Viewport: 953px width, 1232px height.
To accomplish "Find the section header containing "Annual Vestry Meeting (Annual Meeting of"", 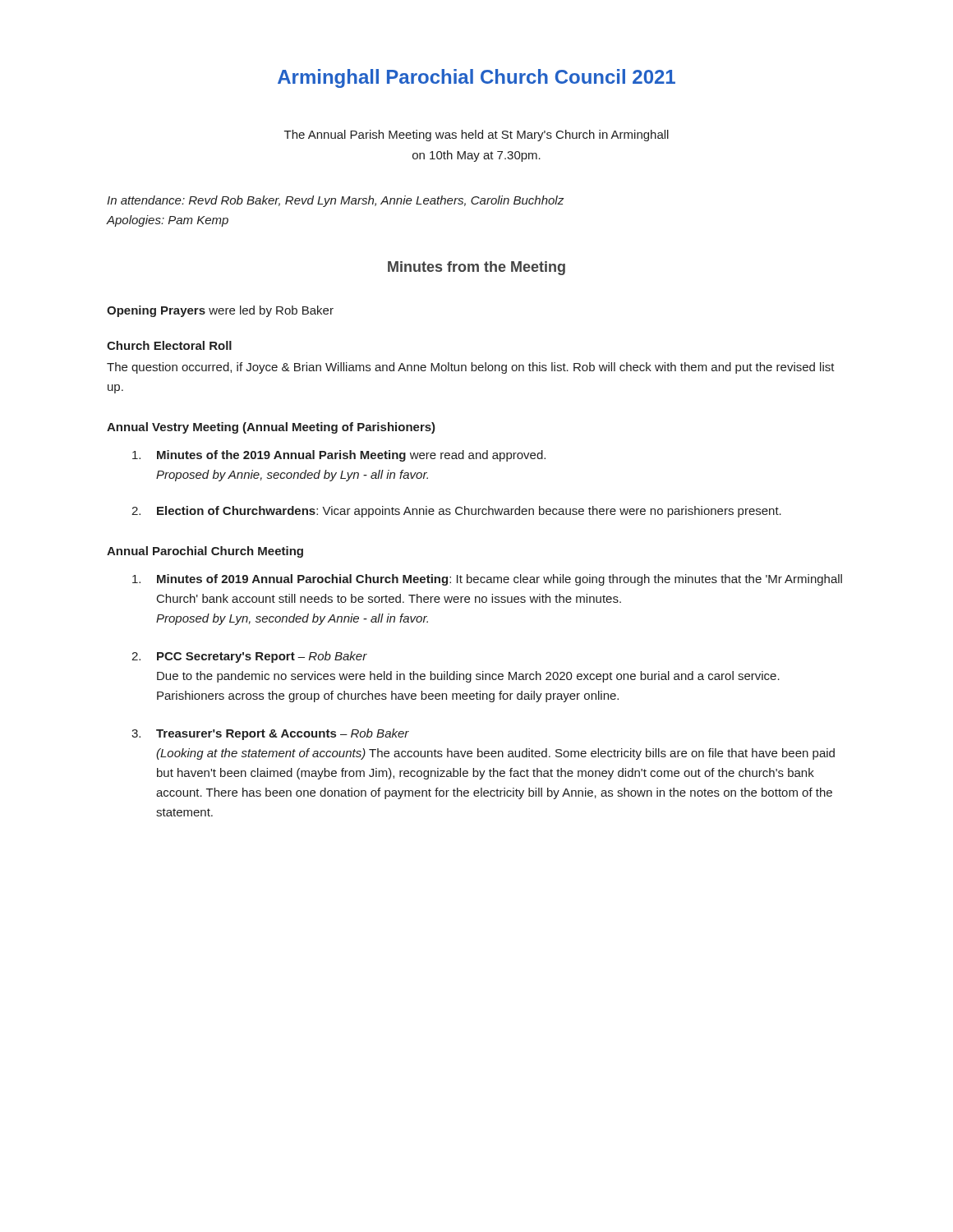I will click(271, 427).
